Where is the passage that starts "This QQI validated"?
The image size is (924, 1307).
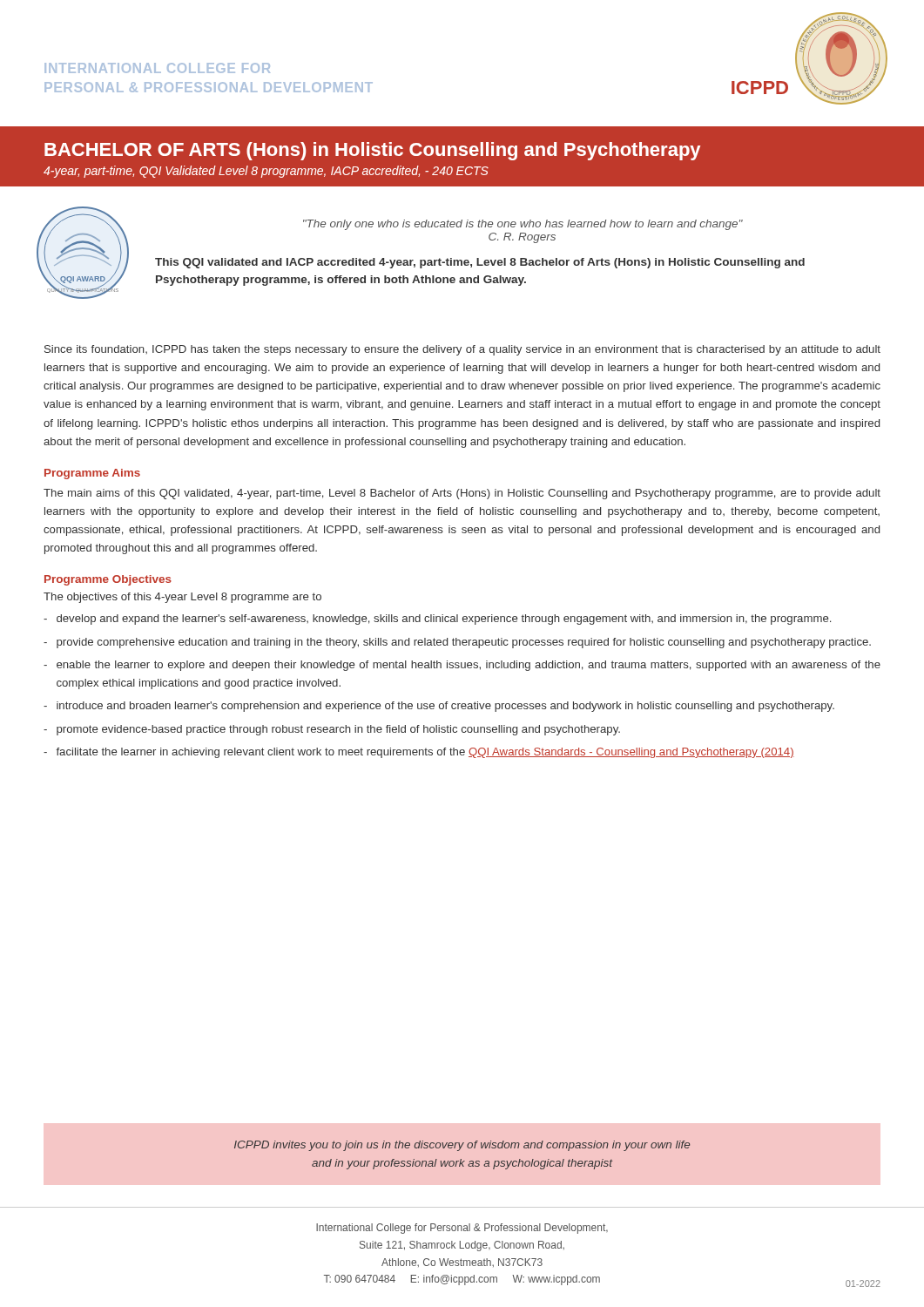coord(480,270)
